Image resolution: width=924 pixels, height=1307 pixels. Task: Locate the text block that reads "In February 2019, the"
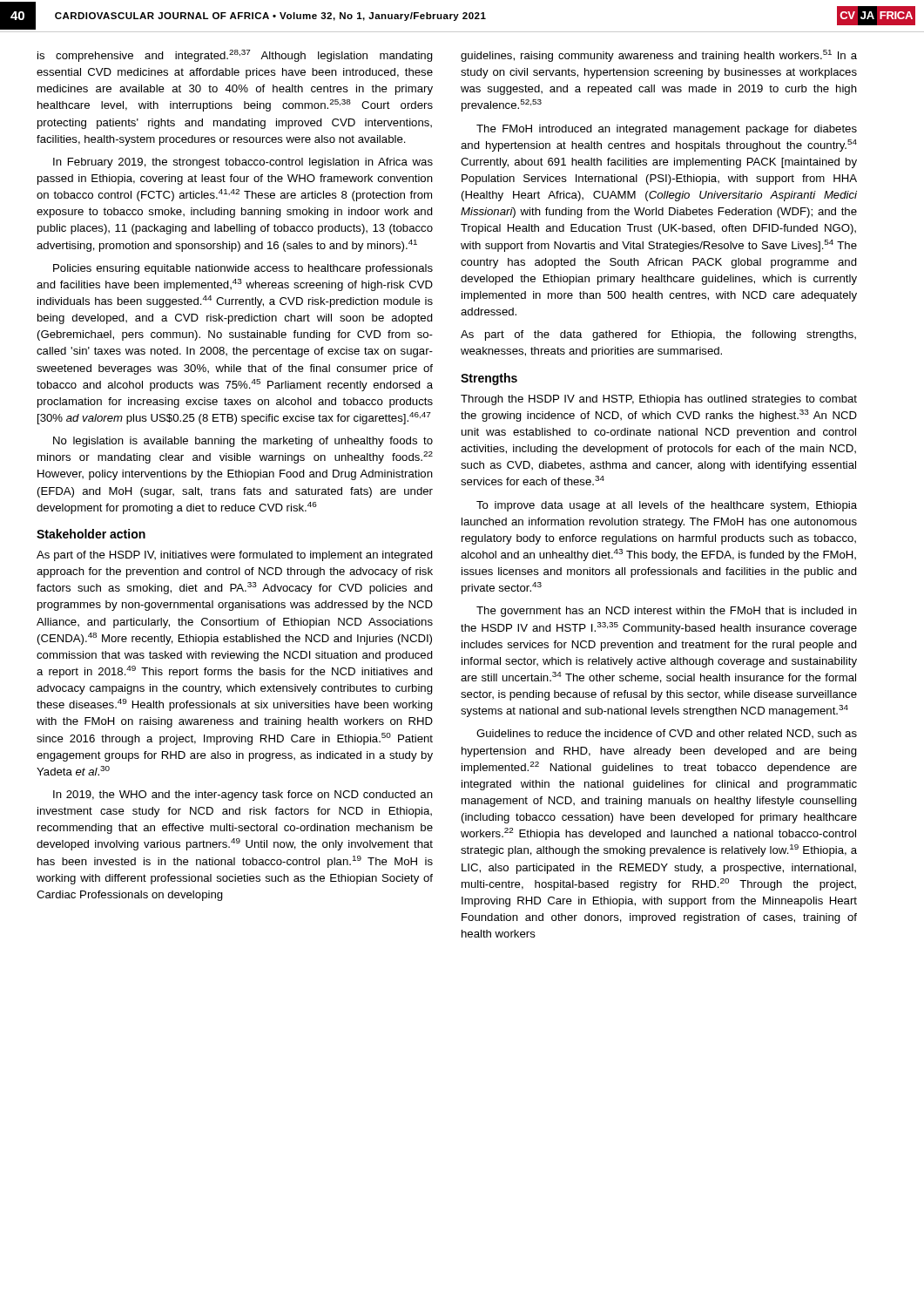[235, 203]
